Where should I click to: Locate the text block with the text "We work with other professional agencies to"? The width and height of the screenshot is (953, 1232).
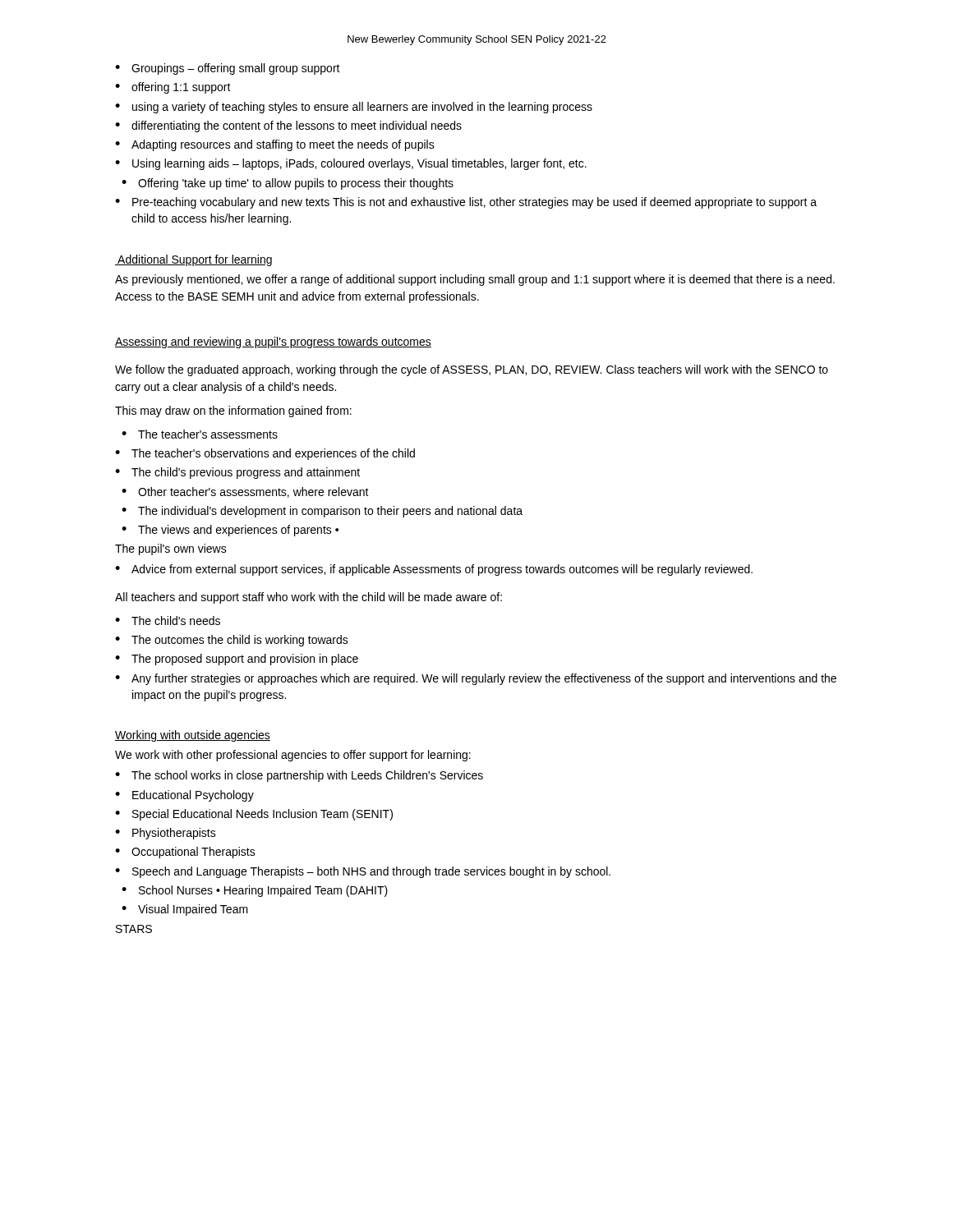pyautogui.click(x=293, y=755)
